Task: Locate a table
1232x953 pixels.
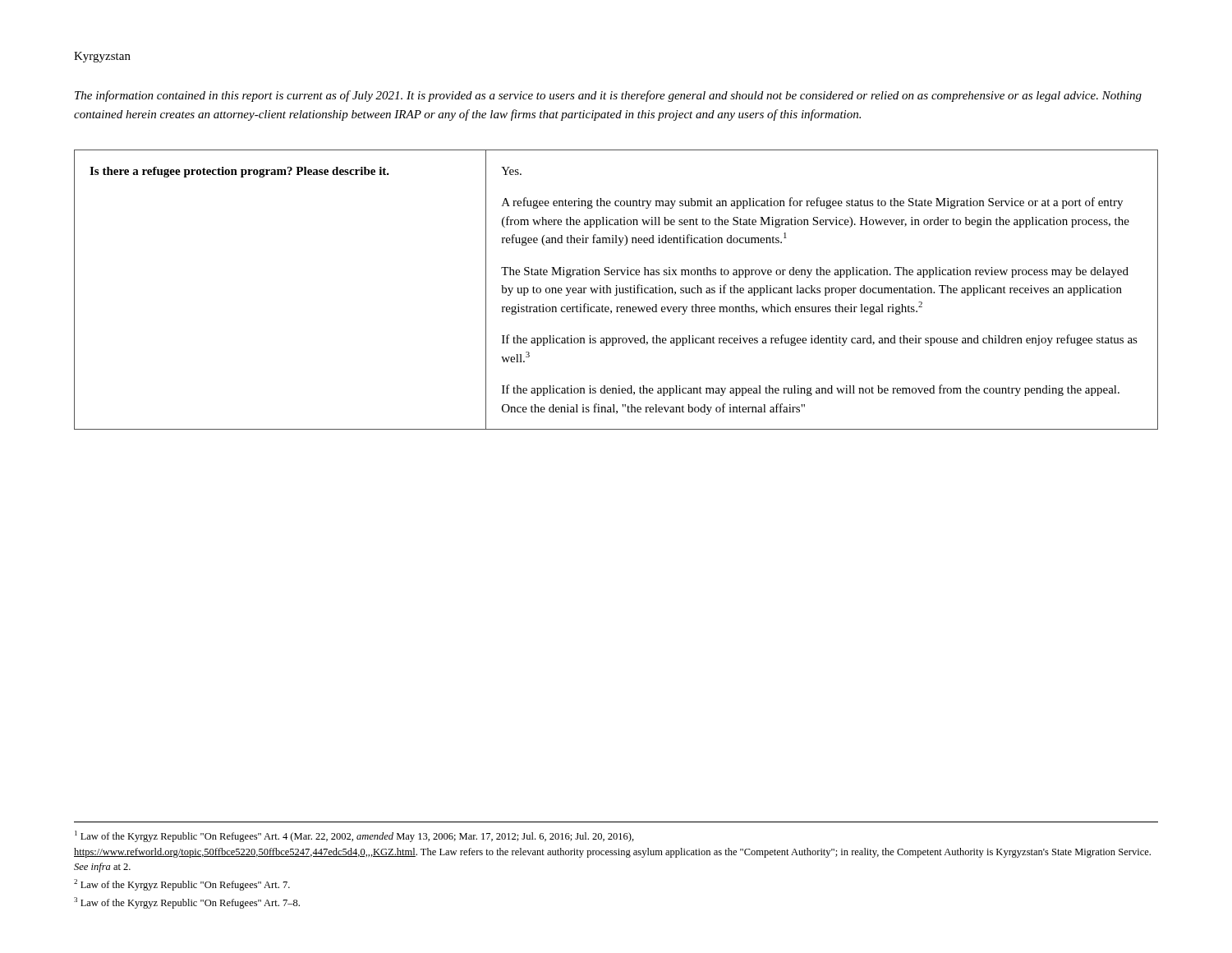Action: click(616, 289)
